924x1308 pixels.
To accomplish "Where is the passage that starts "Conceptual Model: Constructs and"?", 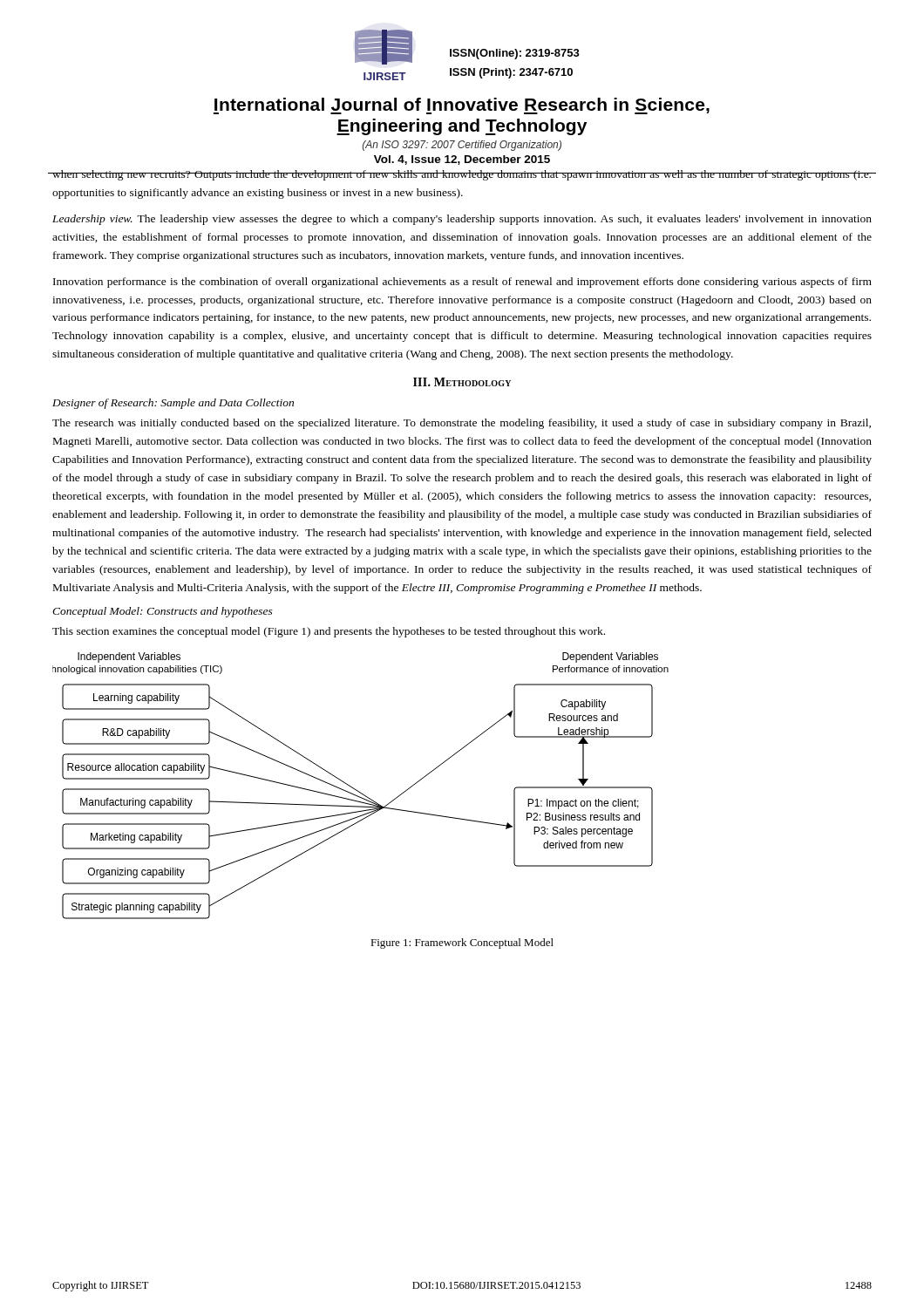I will [162, 611].
